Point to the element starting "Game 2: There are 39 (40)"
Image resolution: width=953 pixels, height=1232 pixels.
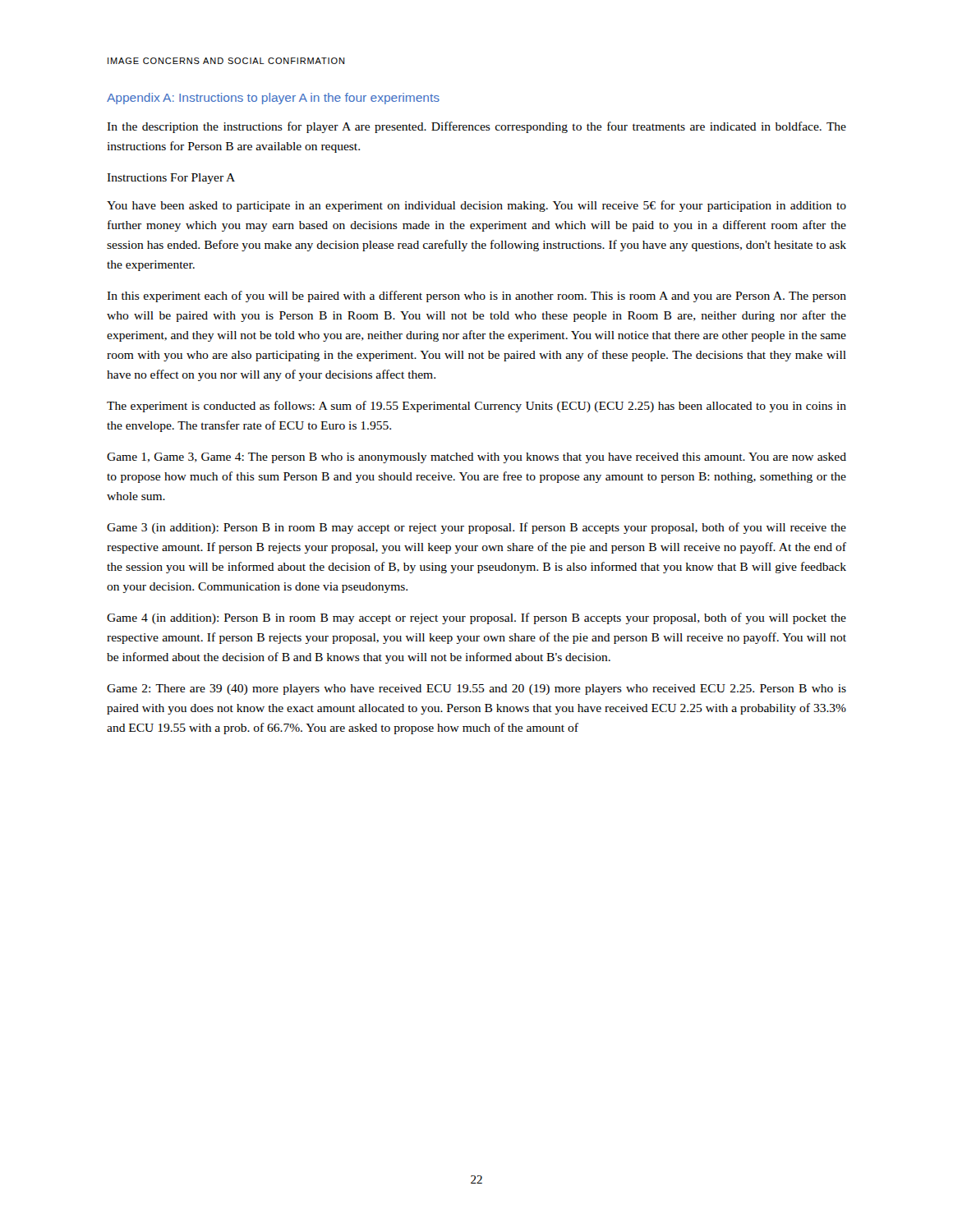476,708
